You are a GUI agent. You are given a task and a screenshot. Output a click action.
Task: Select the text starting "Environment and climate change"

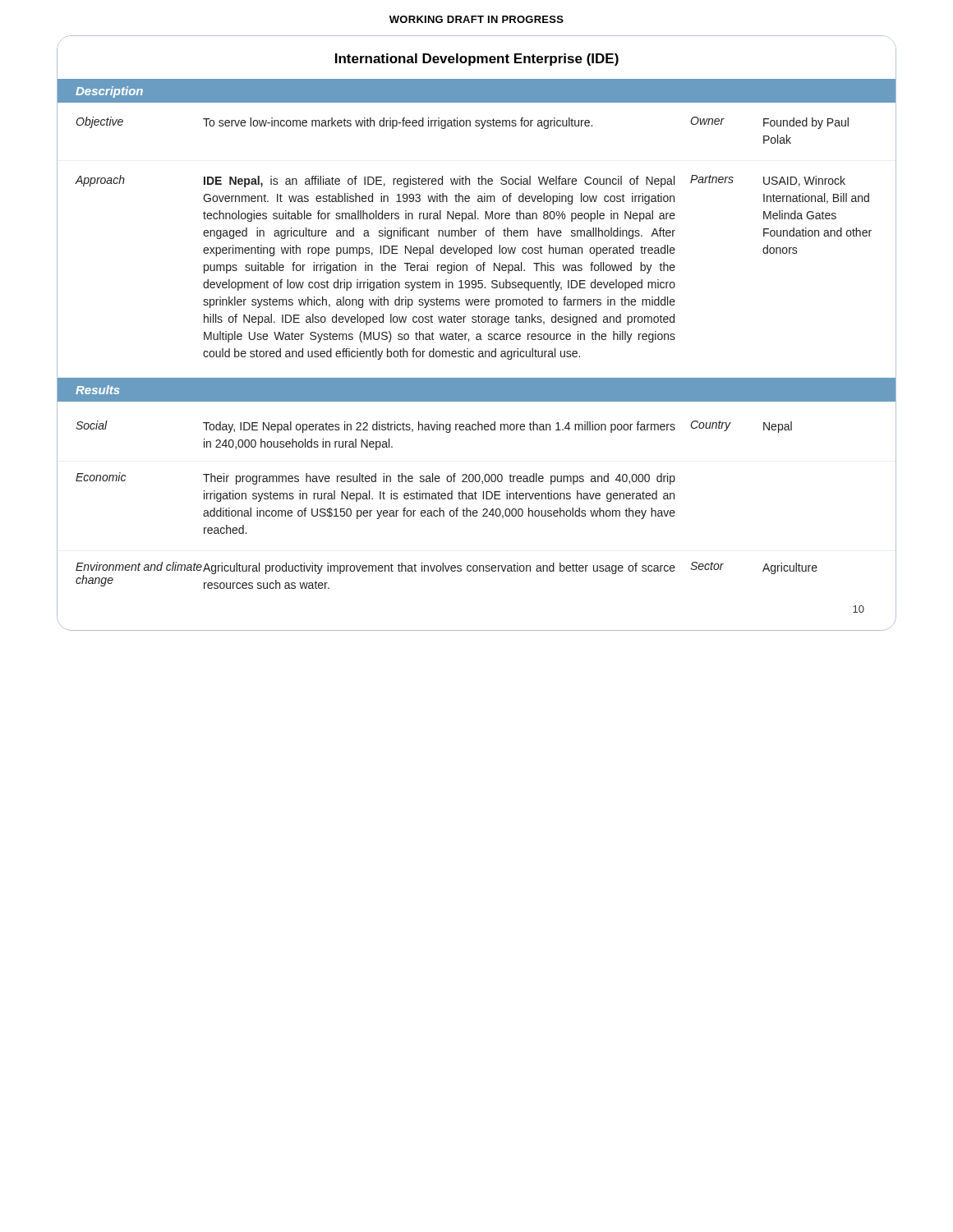(139, 573)
